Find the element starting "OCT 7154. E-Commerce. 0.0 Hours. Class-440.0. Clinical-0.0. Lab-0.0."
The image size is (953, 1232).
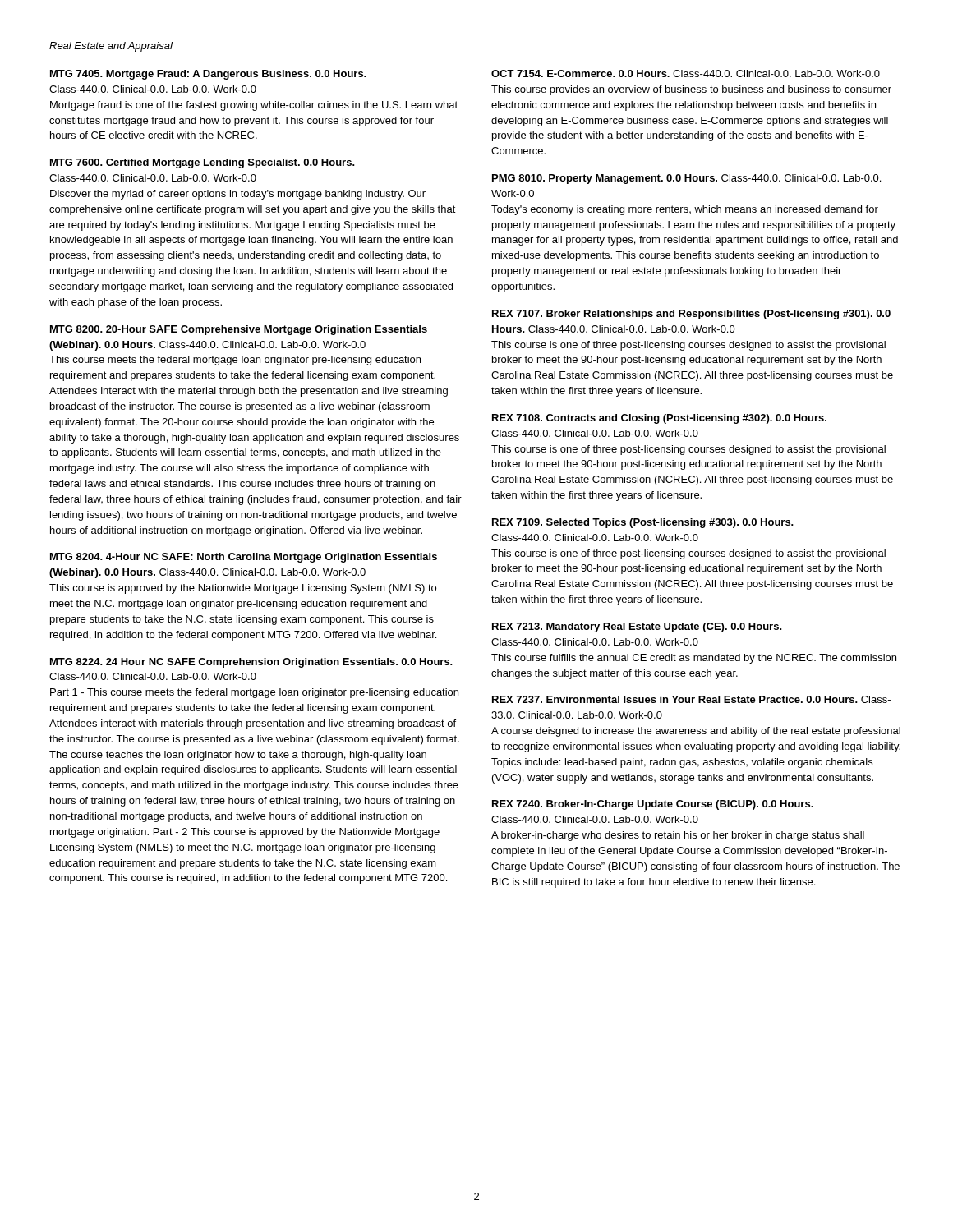[x=698, y=113]
